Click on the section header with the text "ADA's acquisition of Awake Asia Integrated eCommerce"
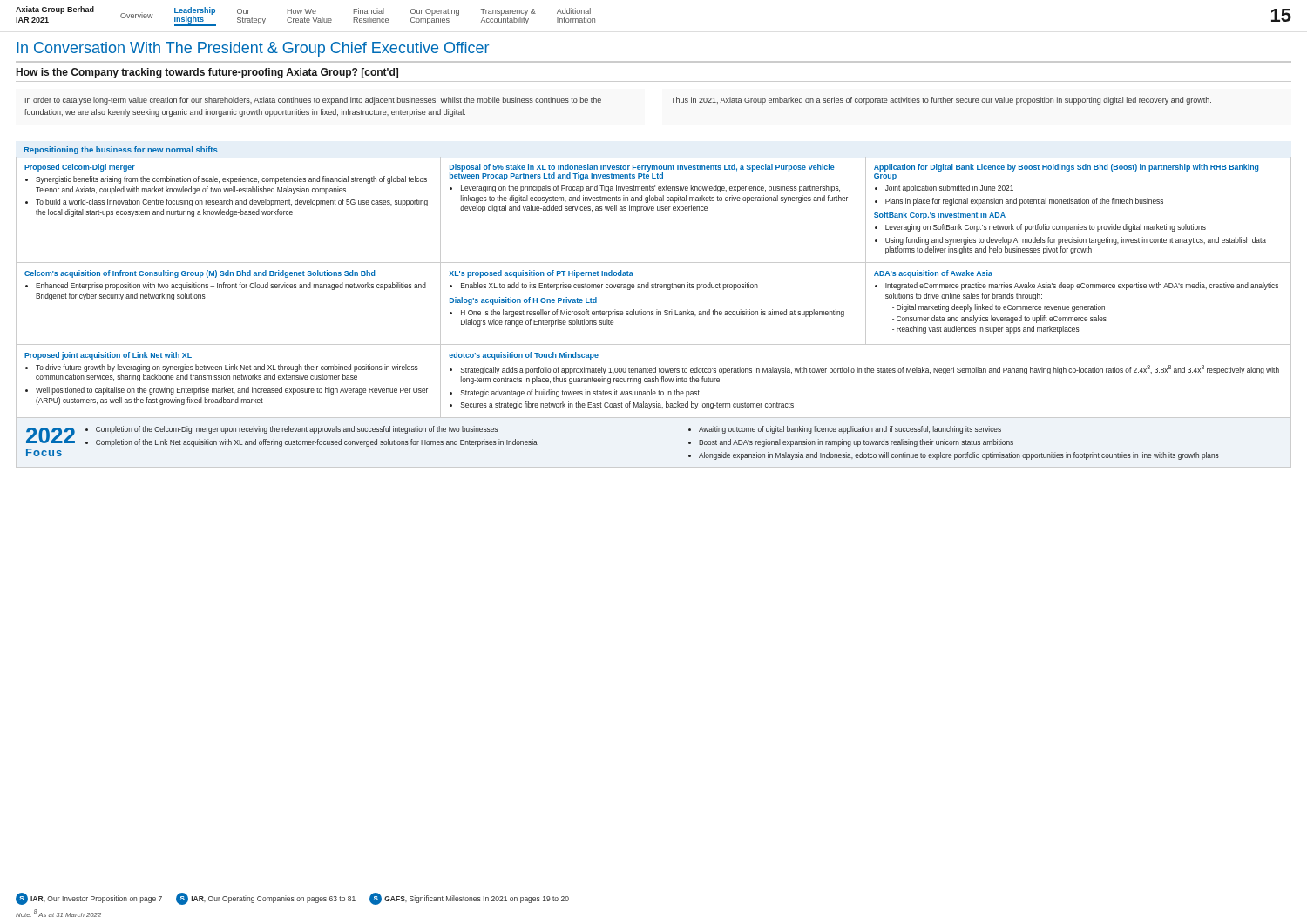Viewport: 1307px width, 924px height. pos(1078,302)
